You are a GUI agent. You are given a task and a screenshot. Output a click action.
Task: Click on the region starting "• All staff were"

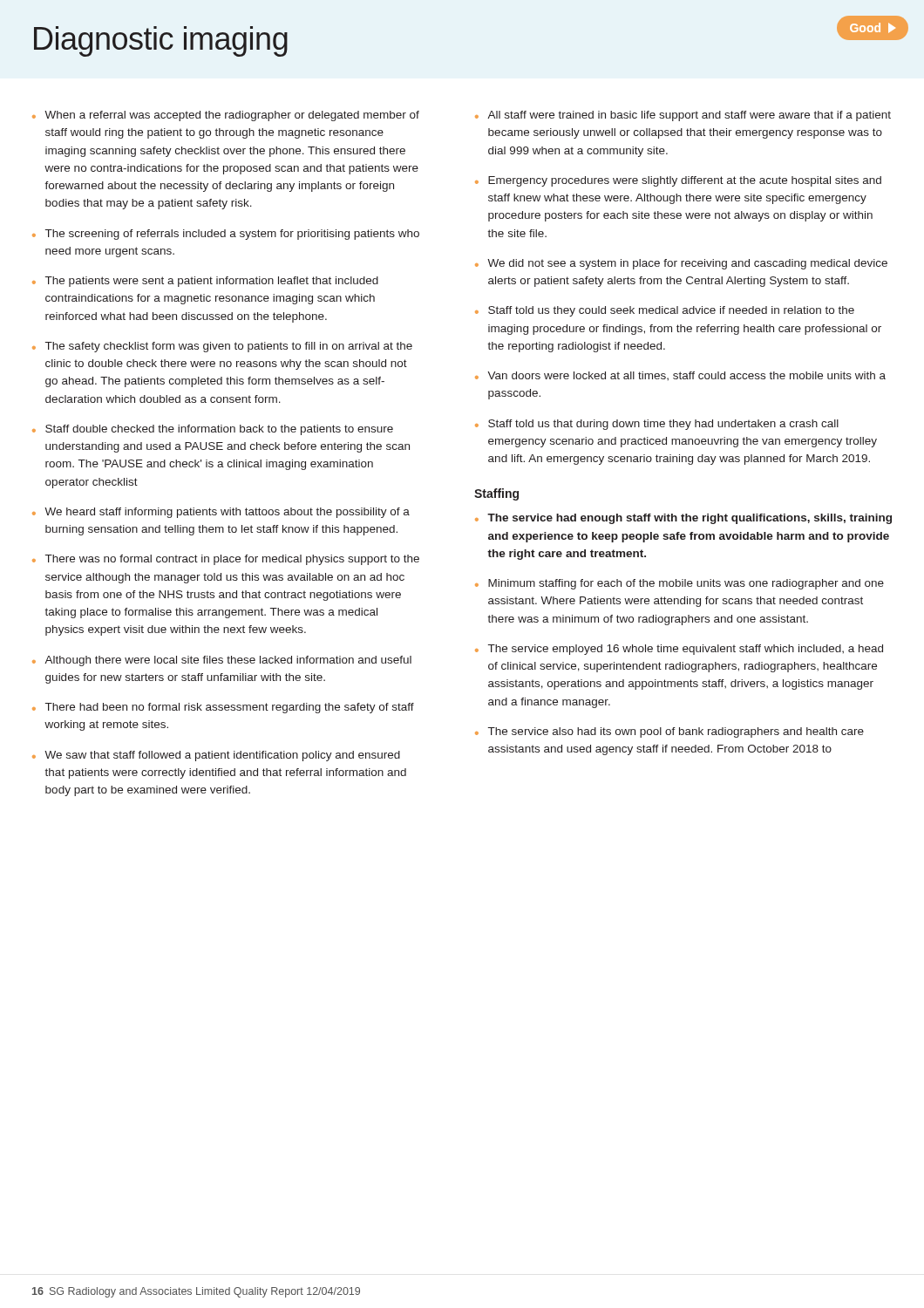[x=683, y=133]
